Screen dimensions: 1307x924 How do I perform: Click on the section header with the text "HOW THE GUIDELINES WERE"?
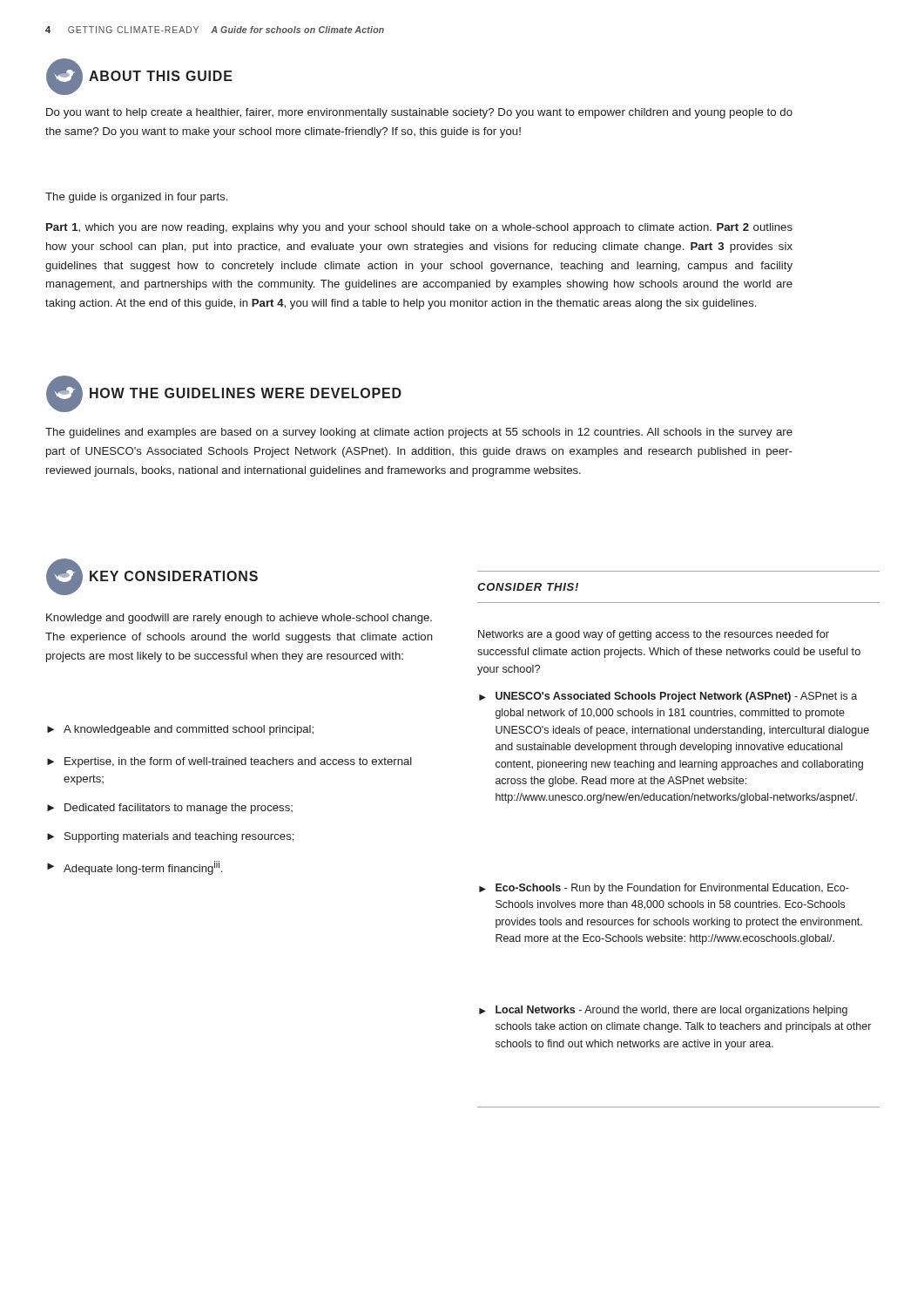(x=224, y=394)
